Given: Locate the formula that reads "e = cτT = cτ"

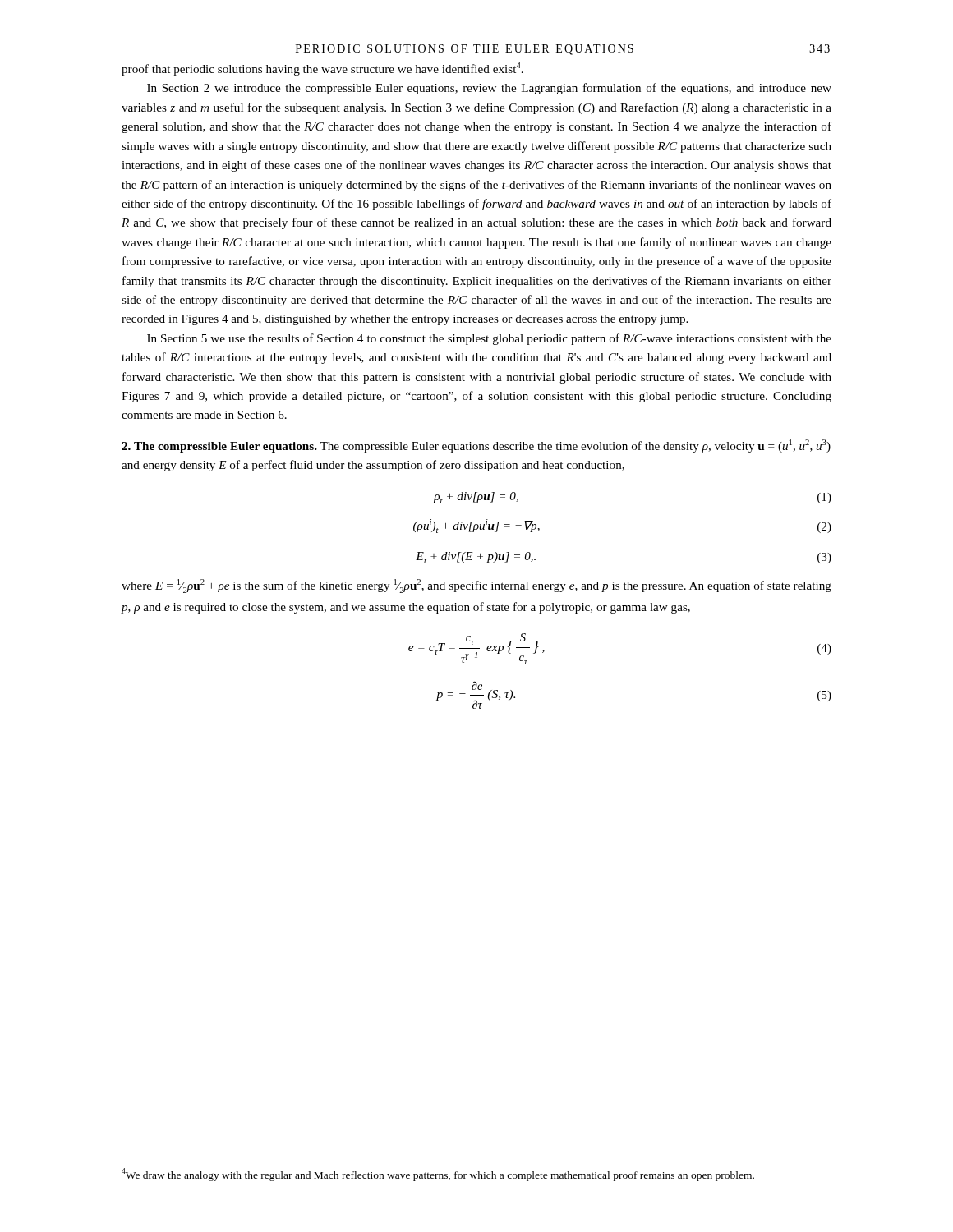Looking at the screenshot, I should click(476, 648).
